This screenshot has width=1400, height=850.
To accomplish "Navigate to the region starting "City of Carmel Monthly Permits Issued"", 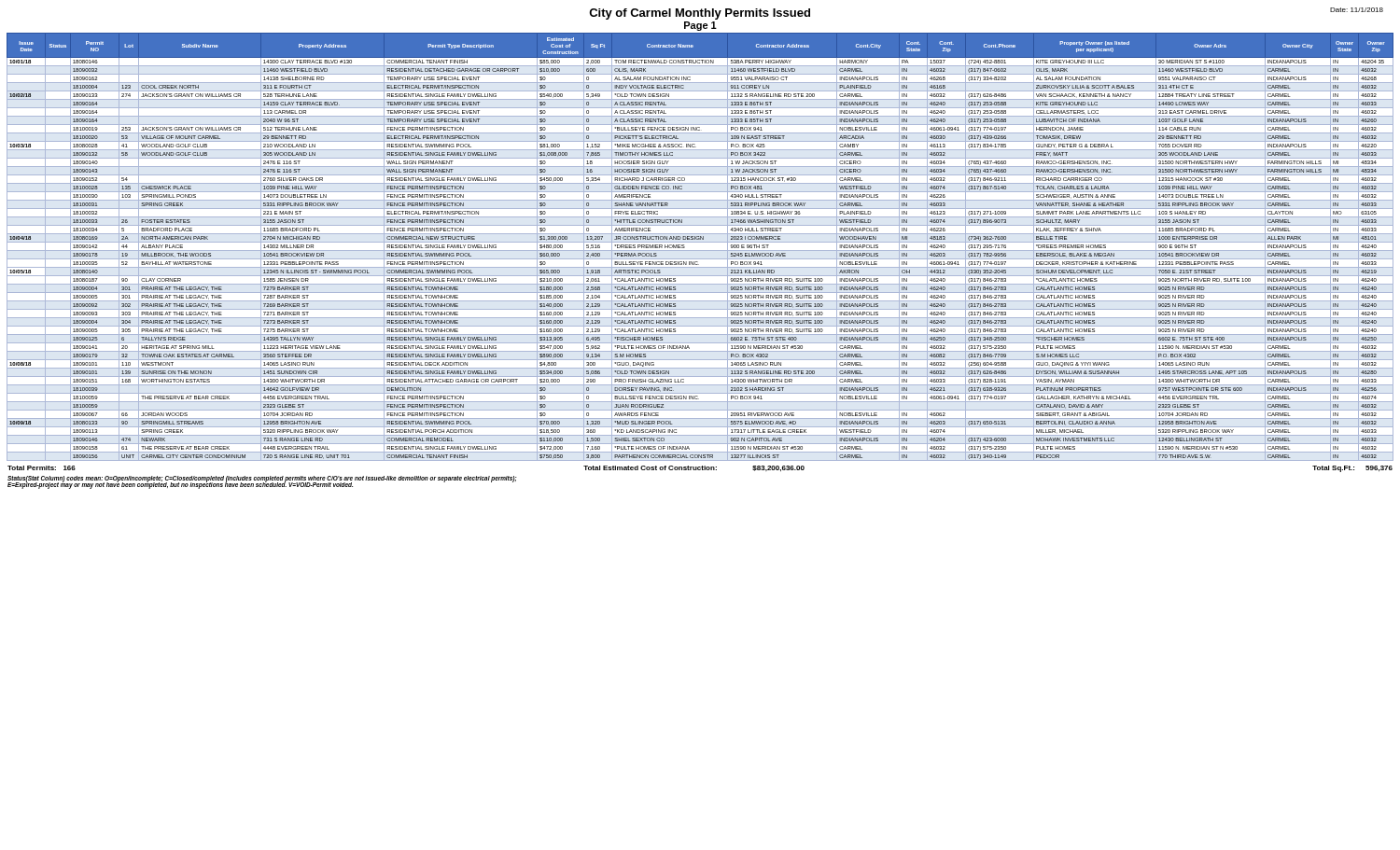I will (x=700, y=13).
